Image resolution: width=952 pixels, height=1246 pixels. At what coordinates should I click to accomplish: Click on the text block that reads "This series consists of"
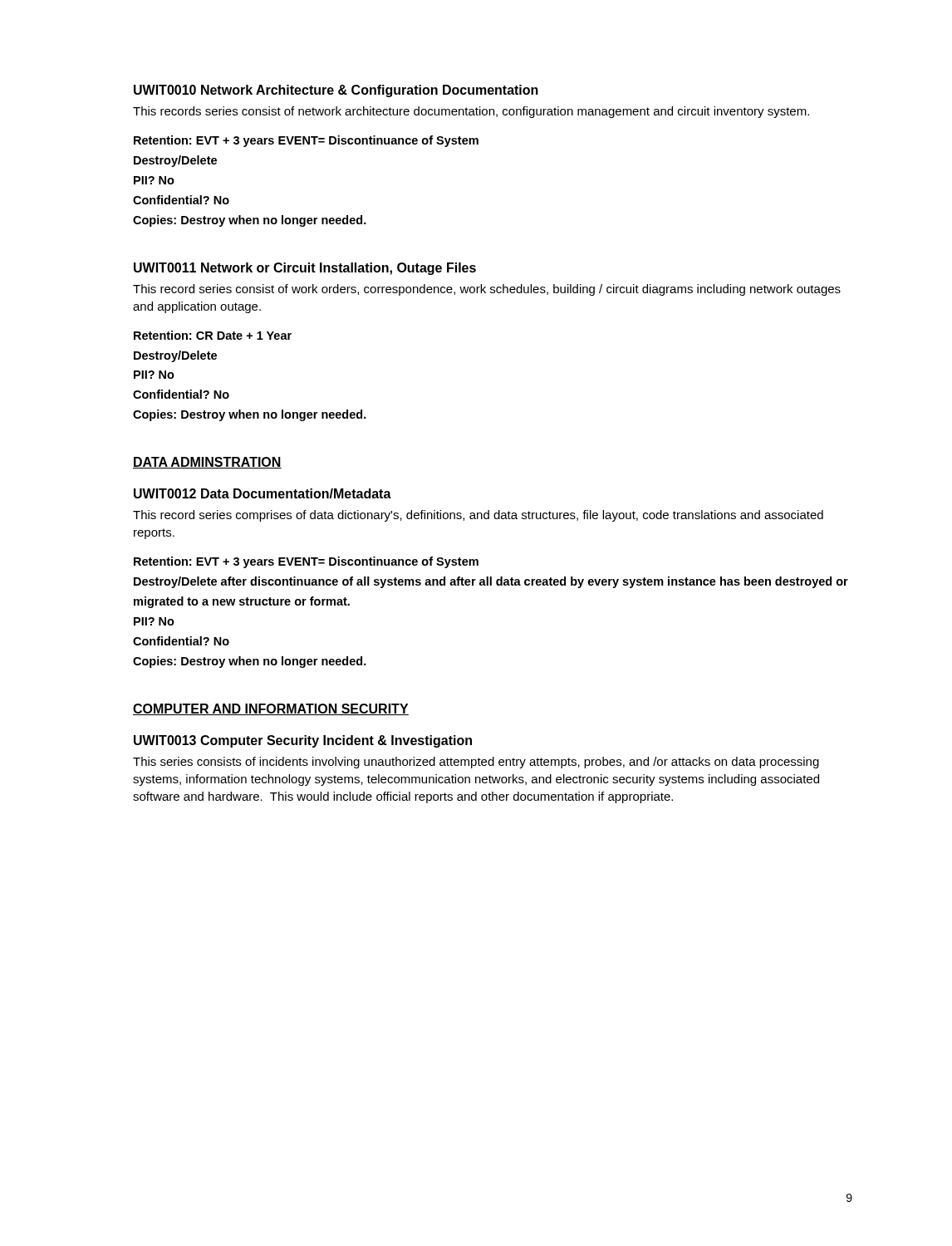point(476,779)
